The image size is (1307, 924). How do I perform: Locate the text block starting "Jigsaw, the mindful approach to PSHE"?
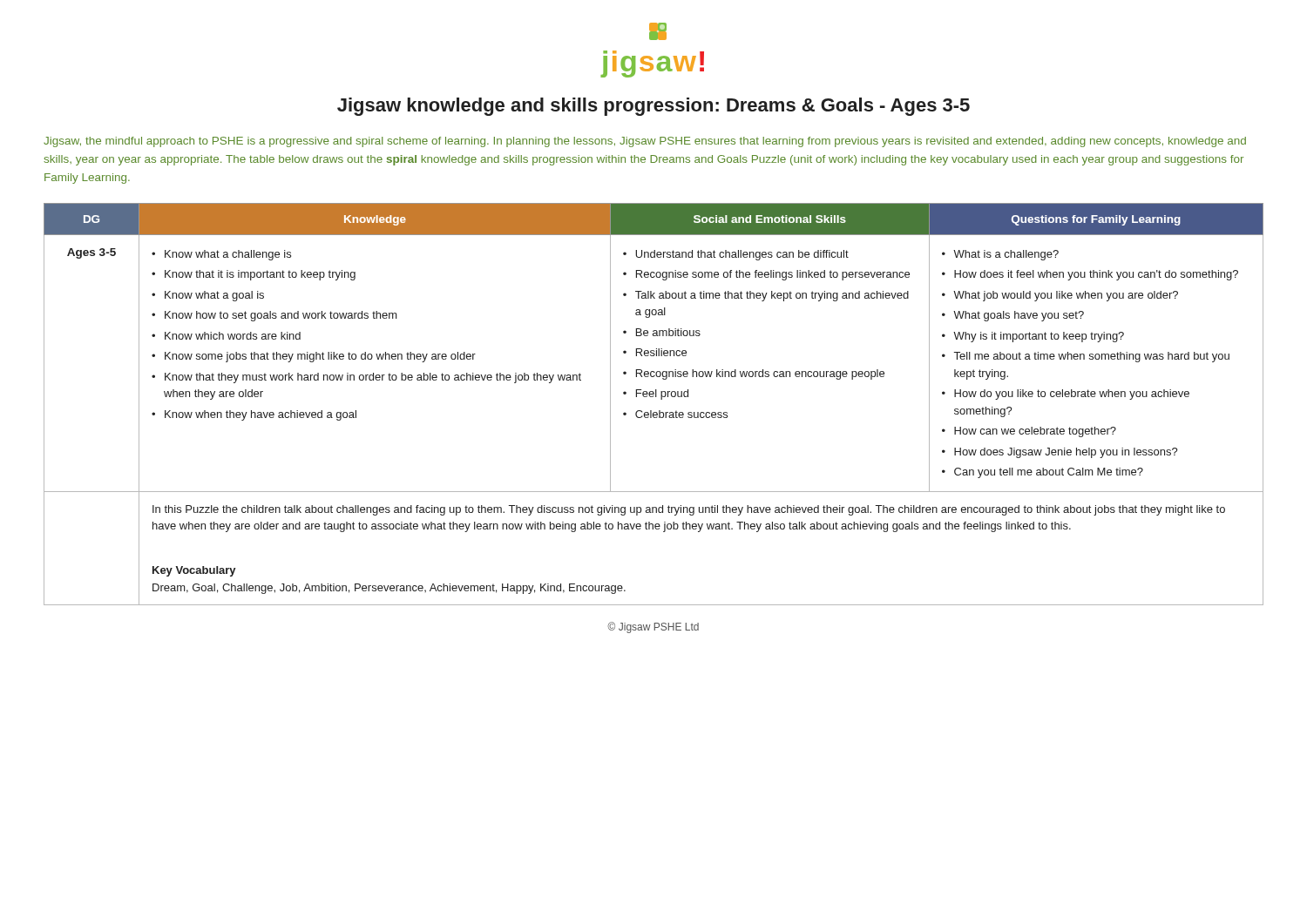tap(645, 159)
